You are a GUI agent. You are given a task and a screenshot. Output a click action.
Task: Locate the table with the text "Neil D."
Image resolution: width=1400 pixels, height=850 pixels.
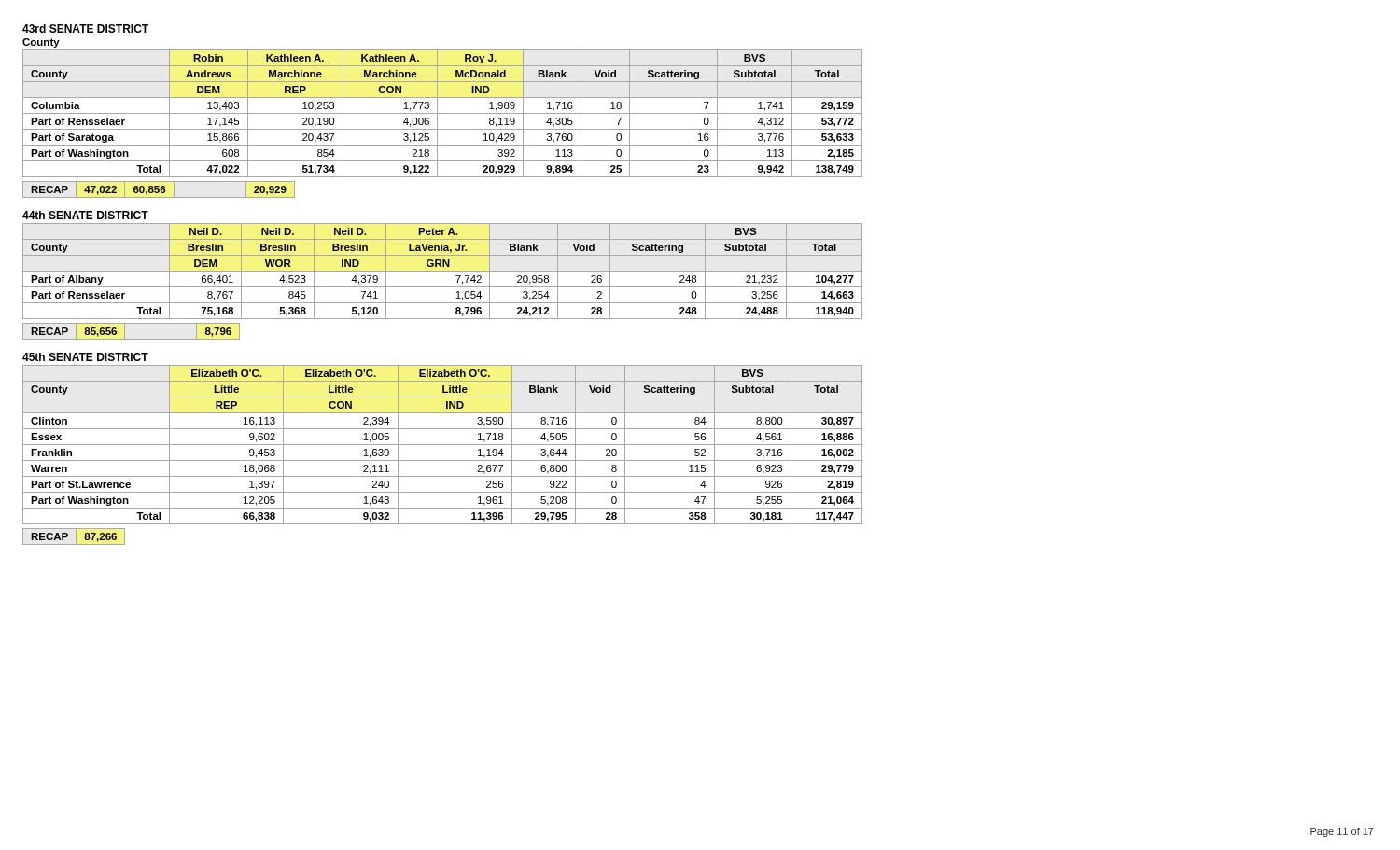[x=700, y=271]
